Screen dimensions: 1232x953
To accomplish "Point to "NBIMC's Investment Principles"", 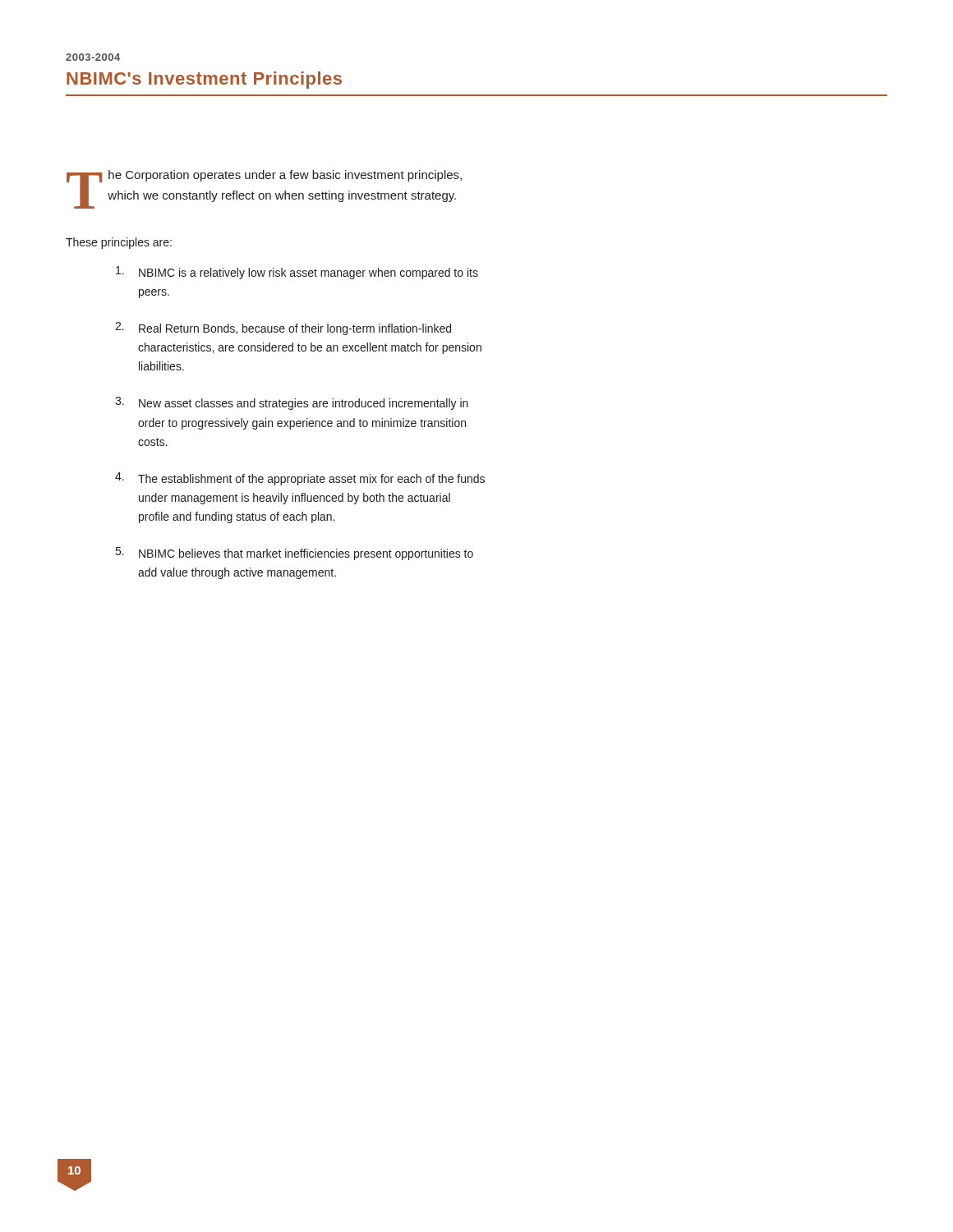I will pyautogui.click(x=204, y=80).
